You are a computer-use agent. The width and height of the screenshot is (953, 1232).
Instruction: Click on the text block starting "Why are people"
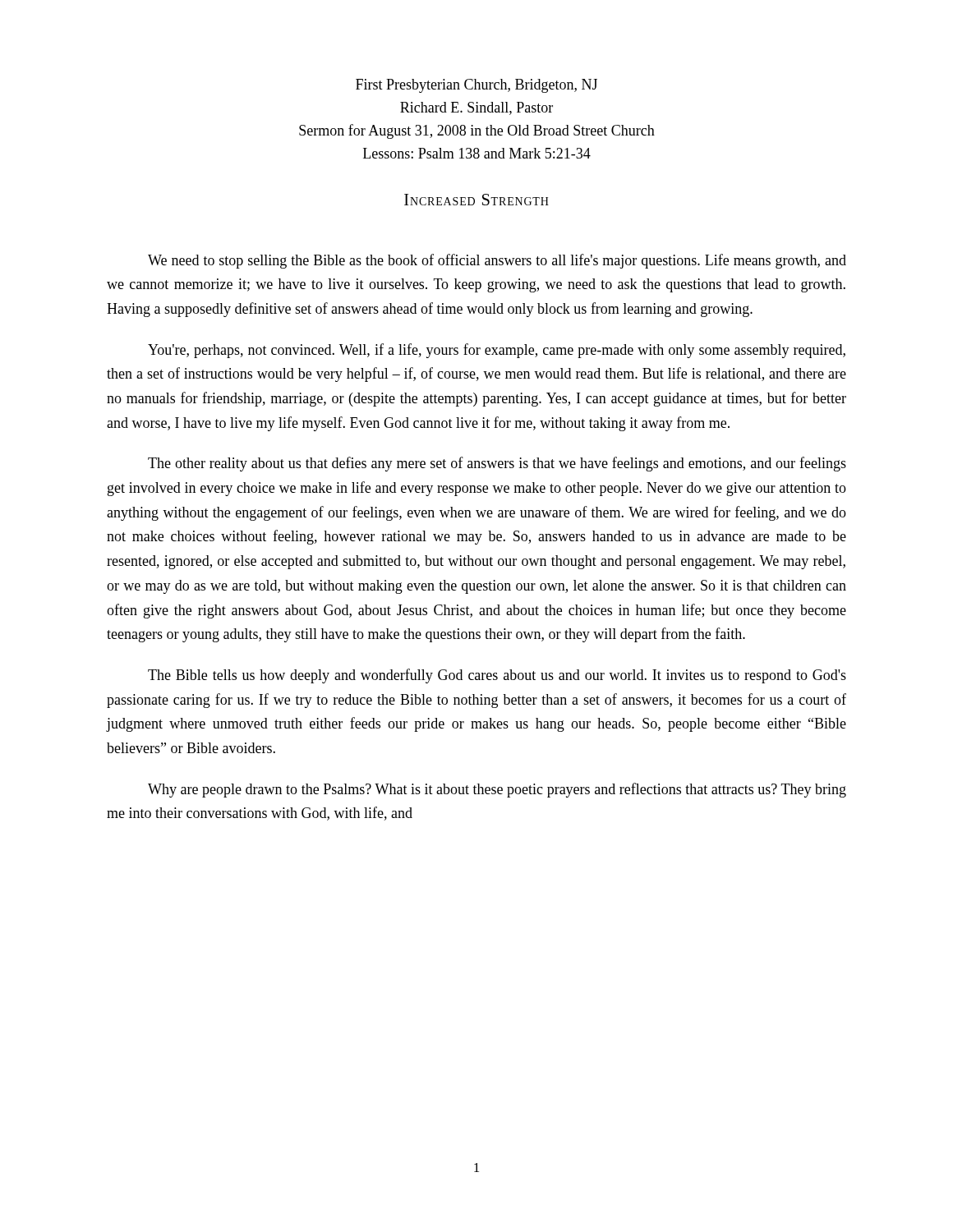click(x=476, y=801)
